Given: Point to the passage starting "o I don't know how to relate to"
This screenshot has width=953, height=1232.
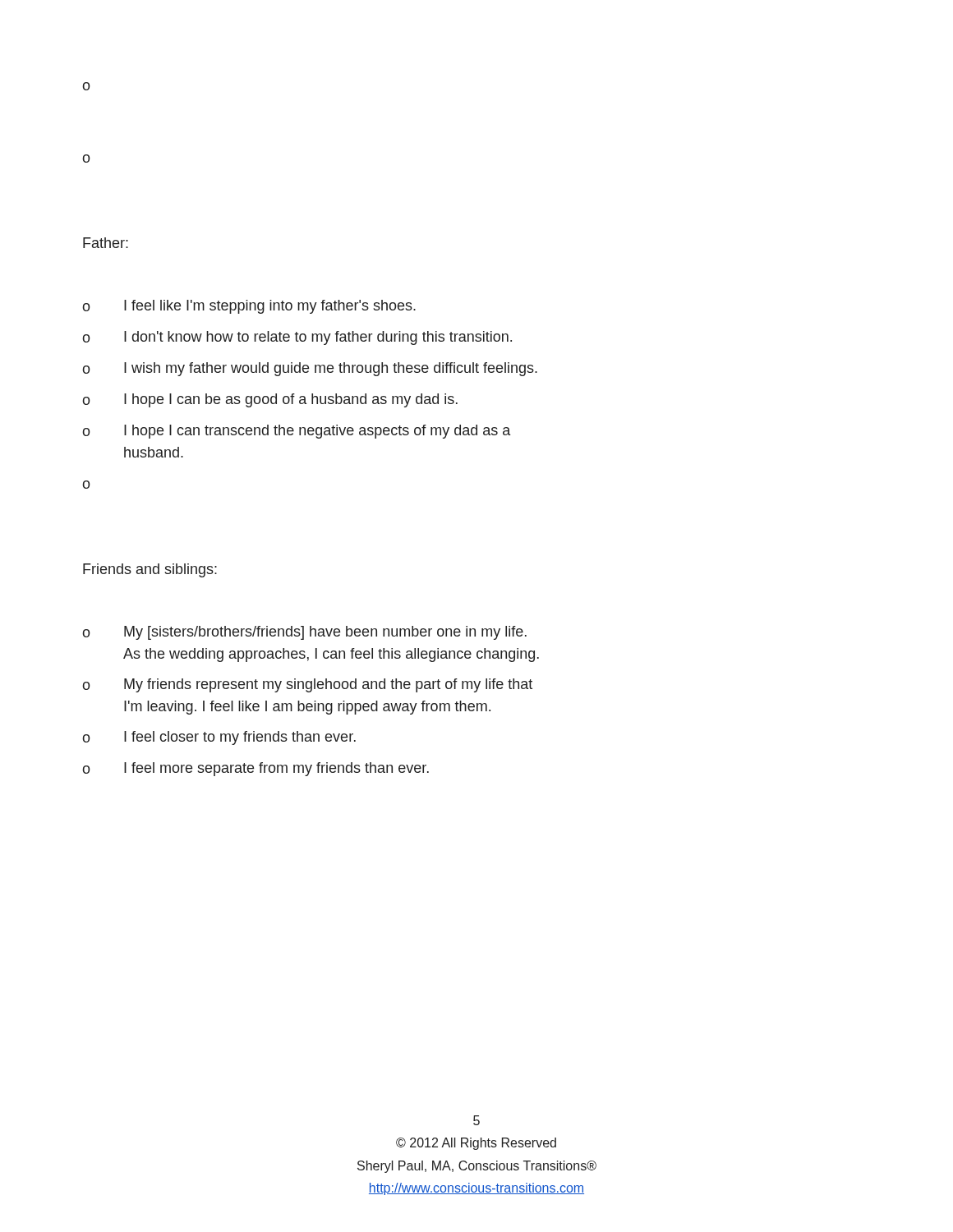Looking at the screenshot, I should [476, 338].
